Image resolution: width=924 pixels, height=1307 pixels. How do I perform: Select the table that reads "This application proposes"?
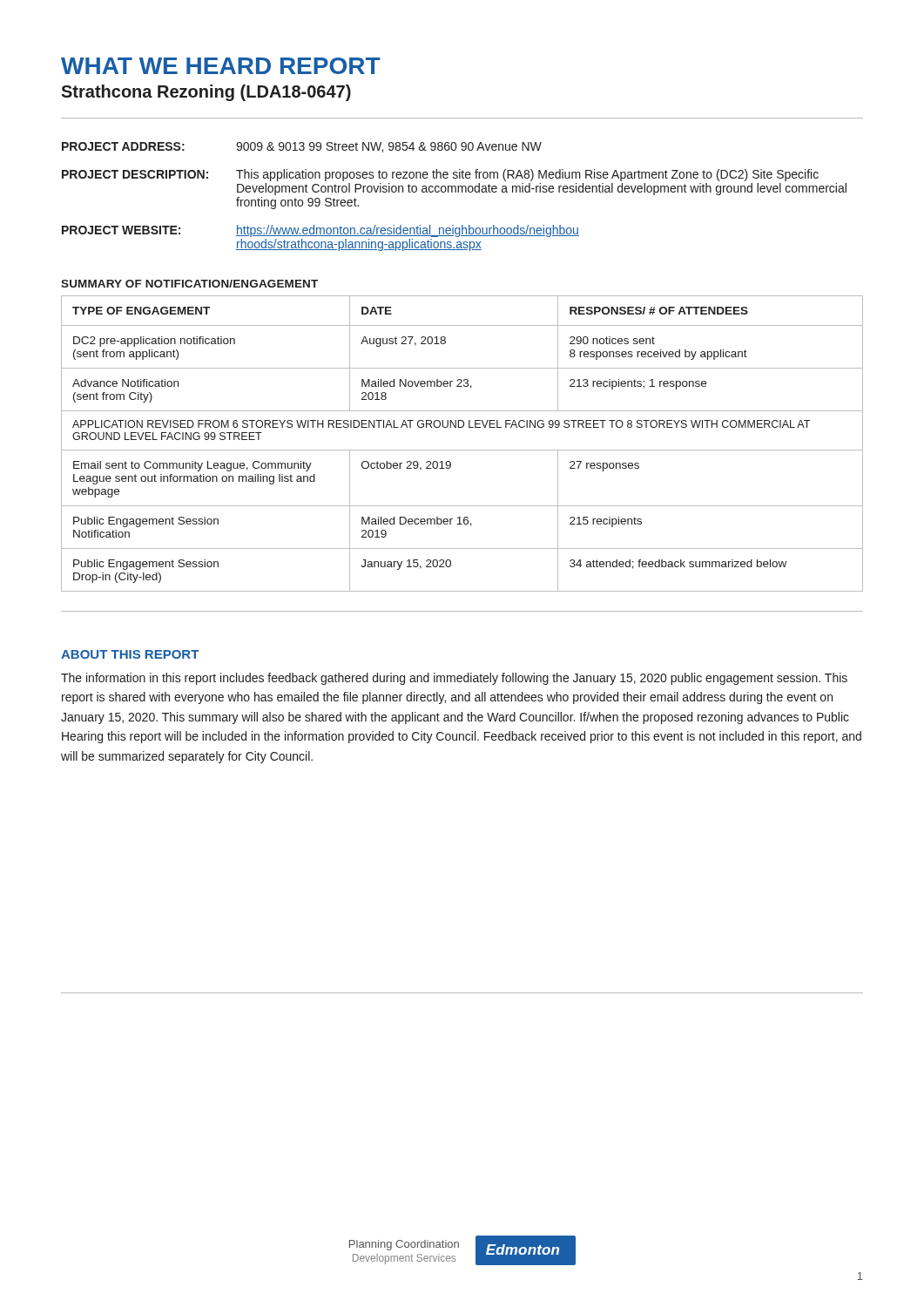pos(462,197)
